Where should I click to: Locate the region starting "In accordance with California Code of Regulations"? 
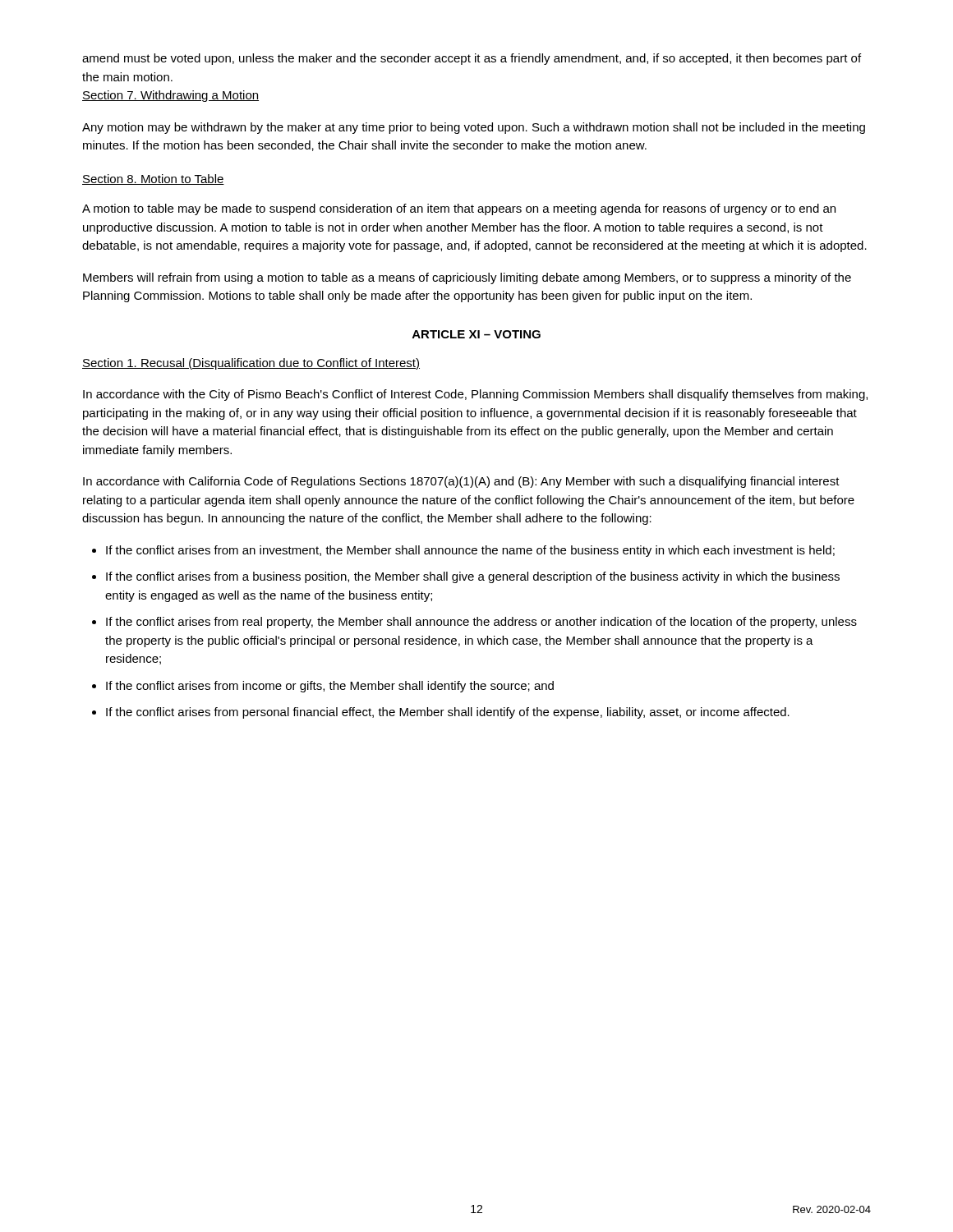[468, 499]
